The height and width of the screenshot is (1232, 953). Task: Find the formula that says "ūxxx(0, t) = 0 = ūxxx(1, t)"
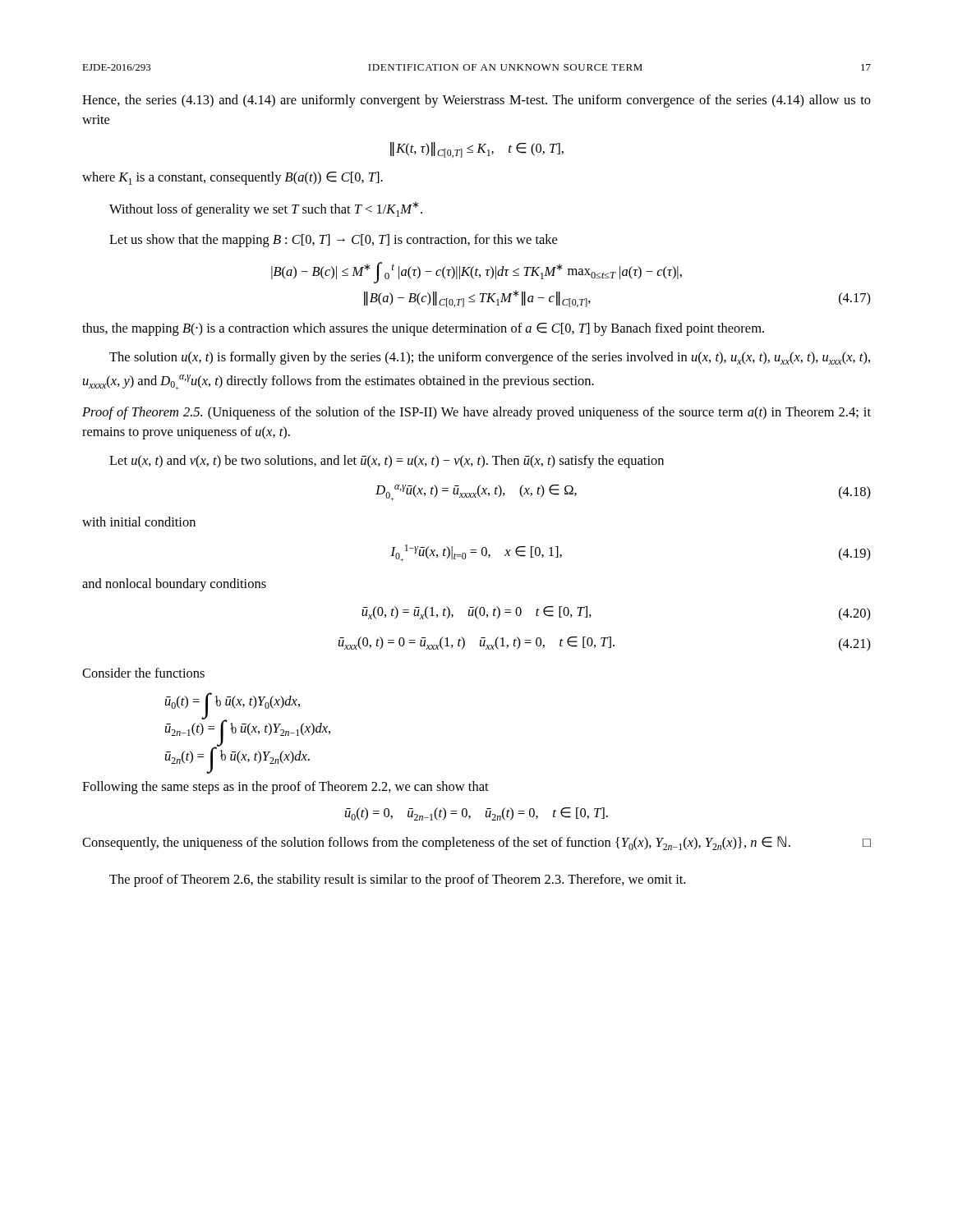coord(604,644)
